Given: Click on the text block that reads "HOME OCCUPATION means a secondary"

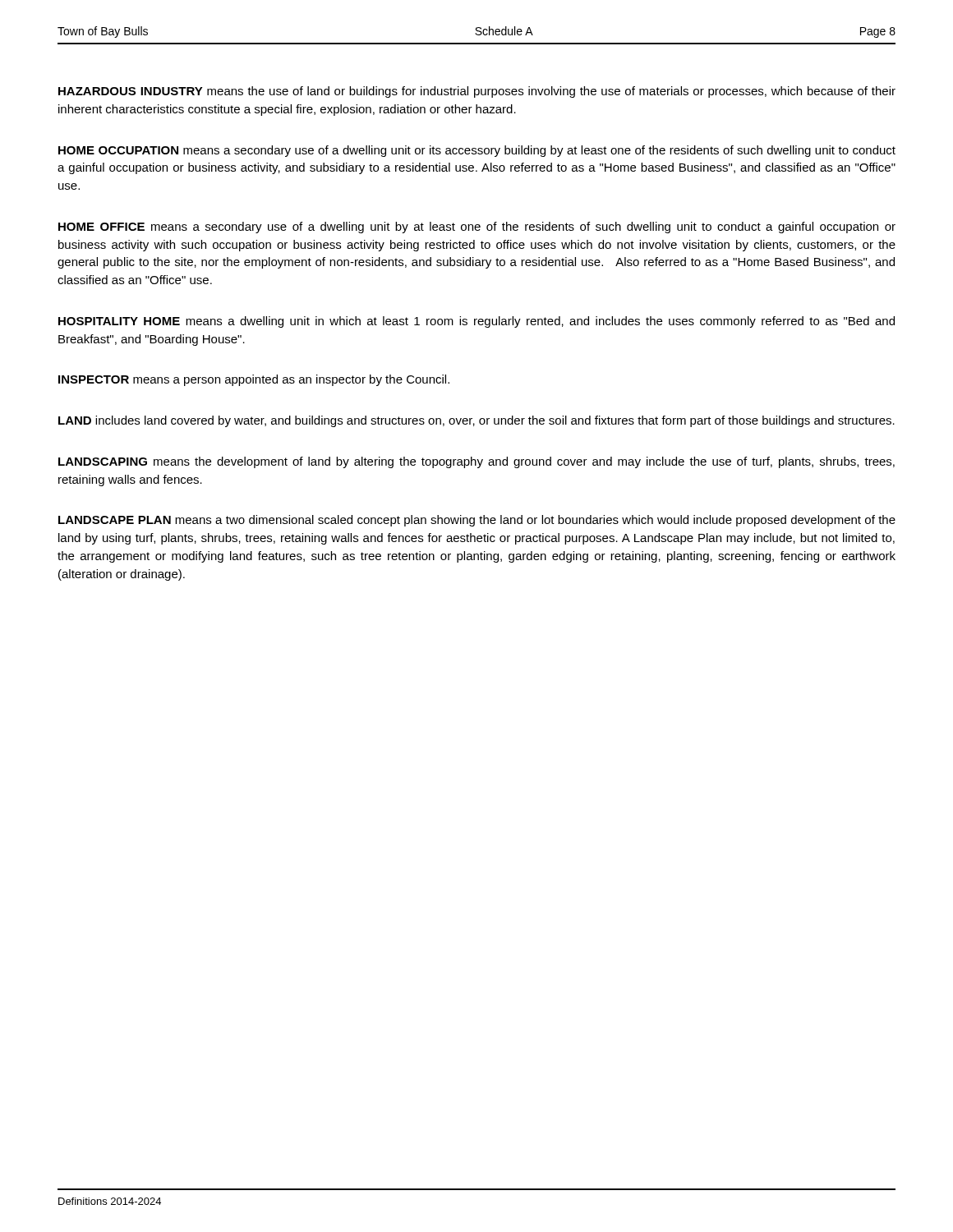Looking at the screenshot, I should click(476, 167).
